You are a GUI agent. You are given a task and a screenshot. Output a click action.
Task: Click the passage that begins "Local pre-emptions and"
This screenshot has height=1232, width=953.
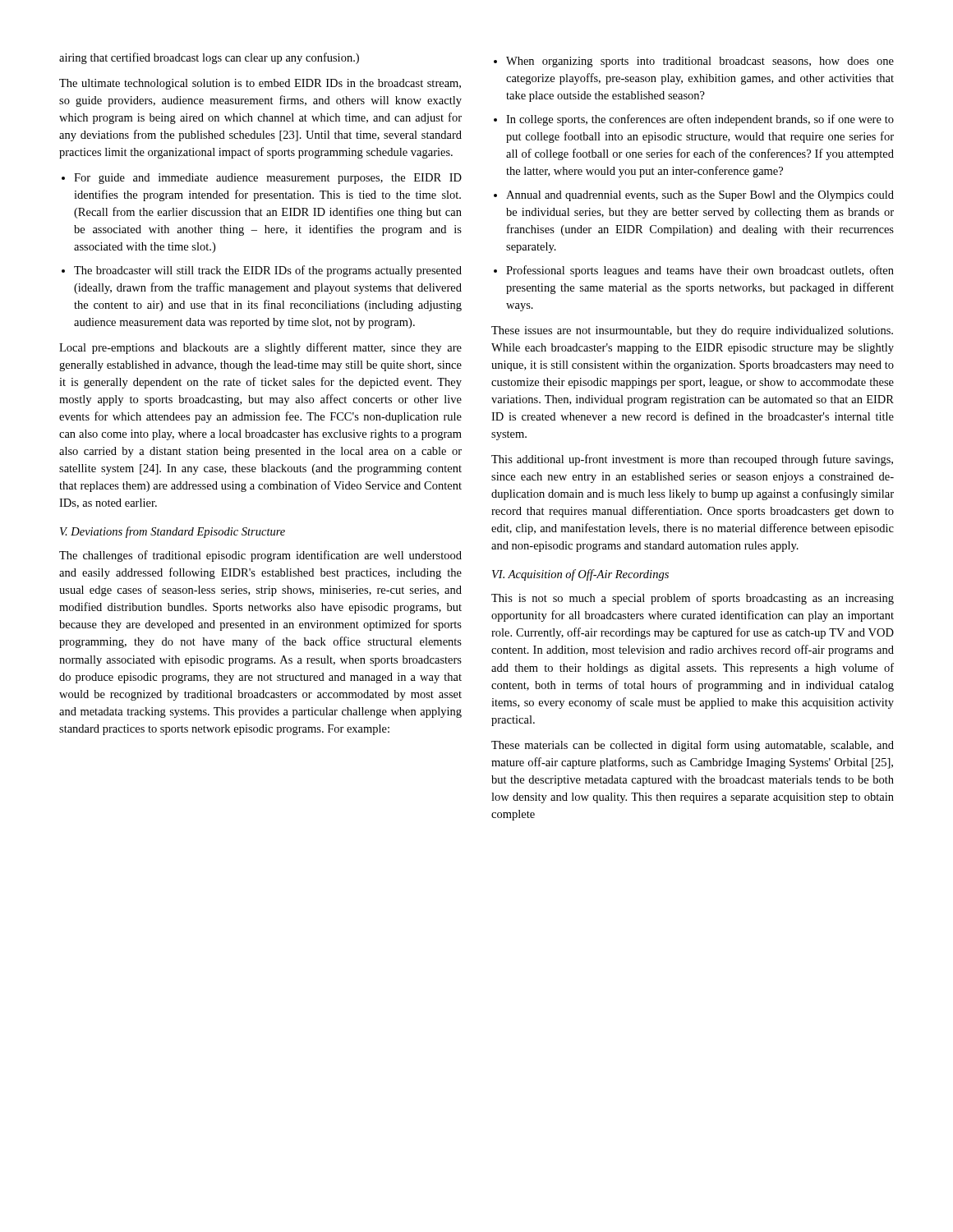(x=260, y=426)
